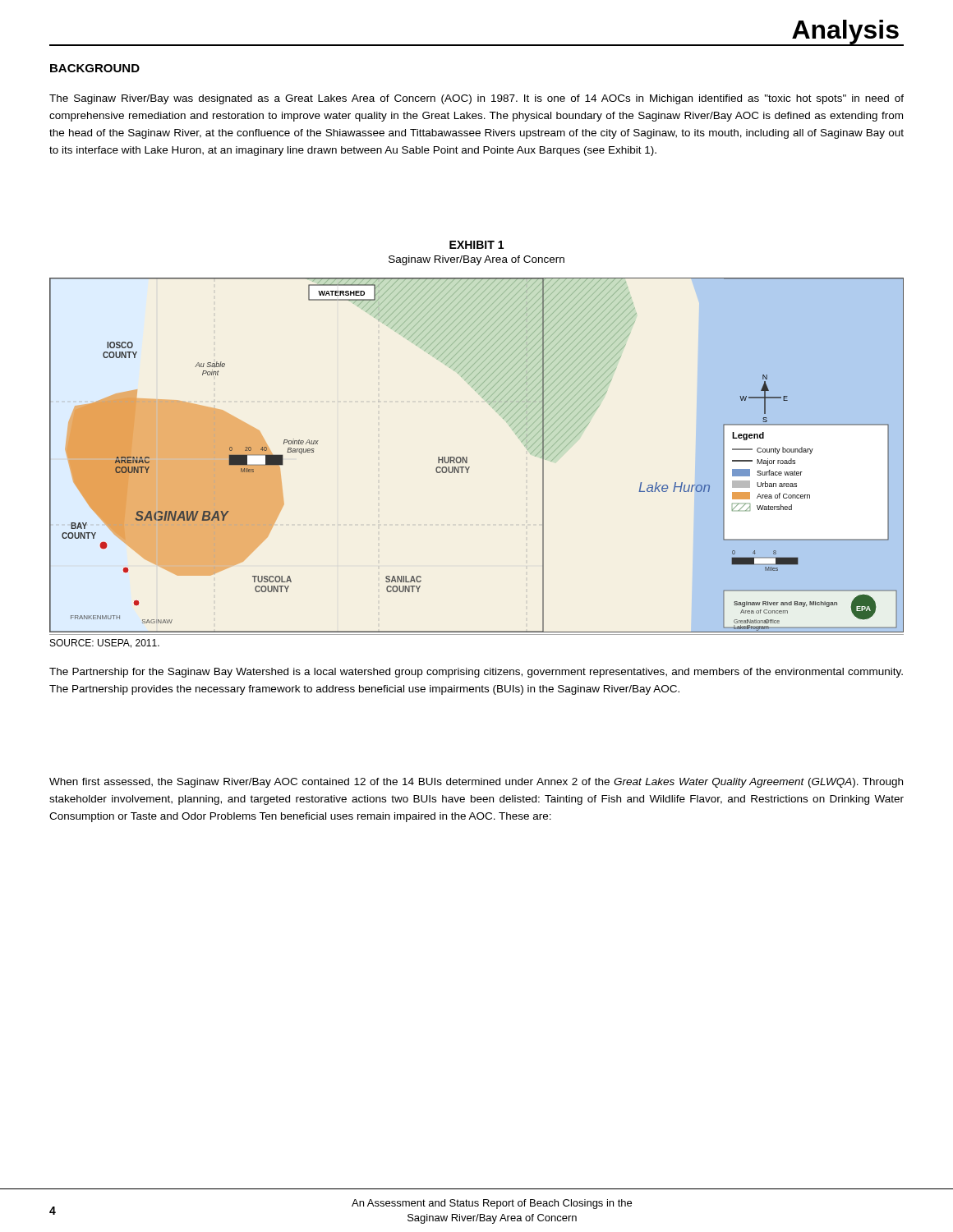Select the text block containing "The Partnership for the Saginaw"
Viewport: 953px width, 1232px height.
click(476, 680)
